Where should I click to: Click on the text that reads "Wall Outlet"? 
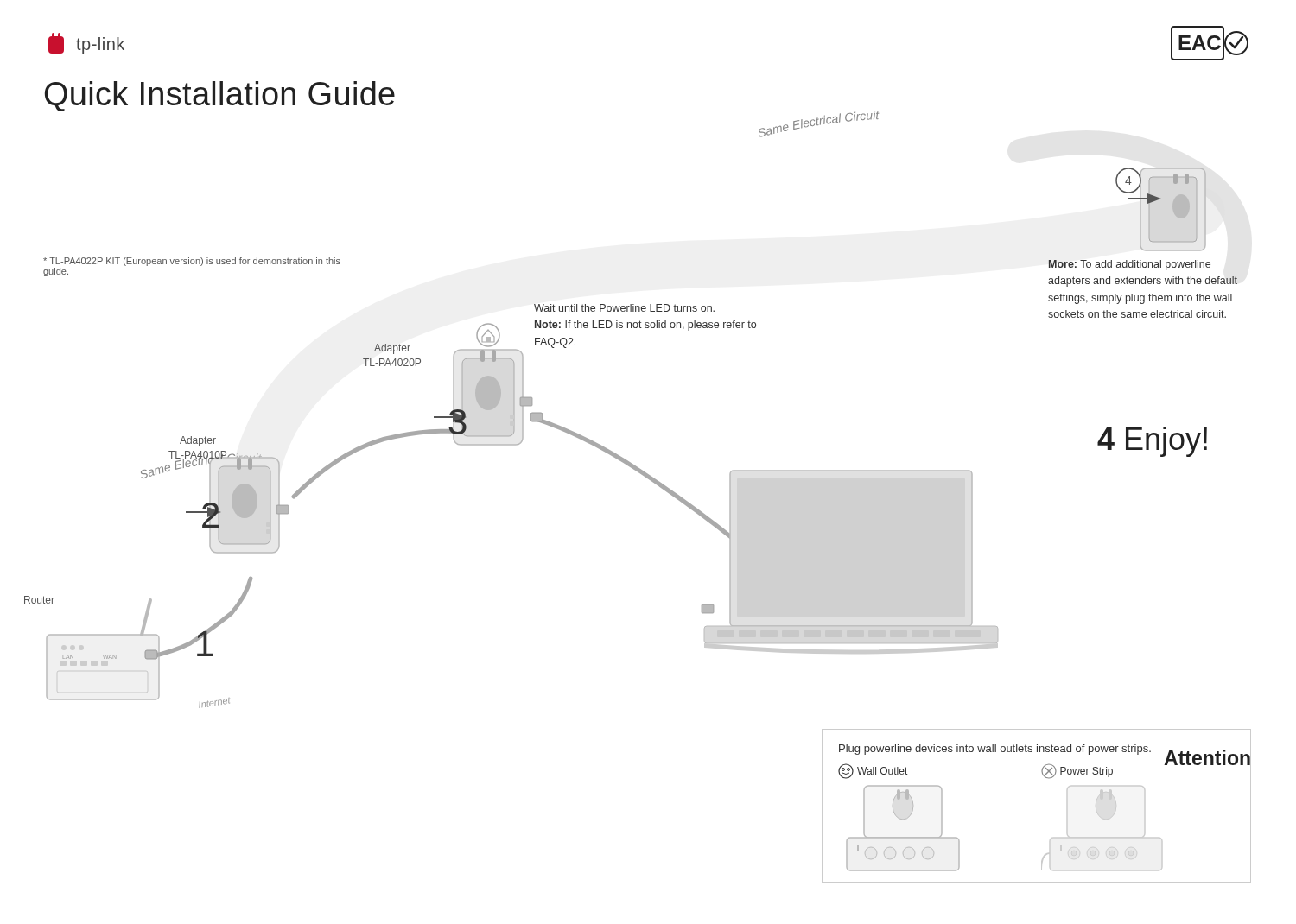tap(873, 771)
